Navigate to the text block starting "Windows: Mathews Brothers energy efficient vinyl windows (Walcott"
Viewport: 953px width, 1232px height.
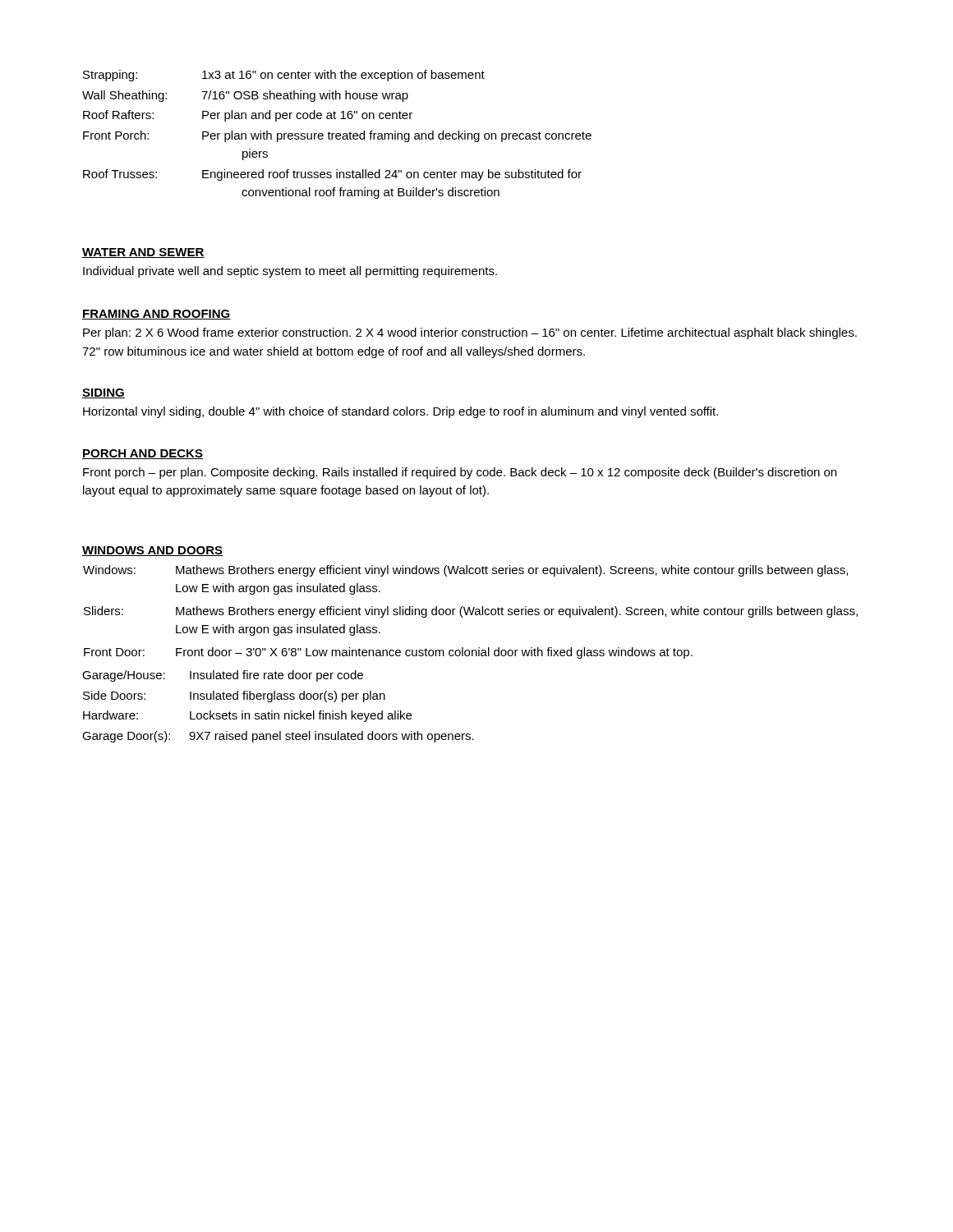[x=476, y=612]
